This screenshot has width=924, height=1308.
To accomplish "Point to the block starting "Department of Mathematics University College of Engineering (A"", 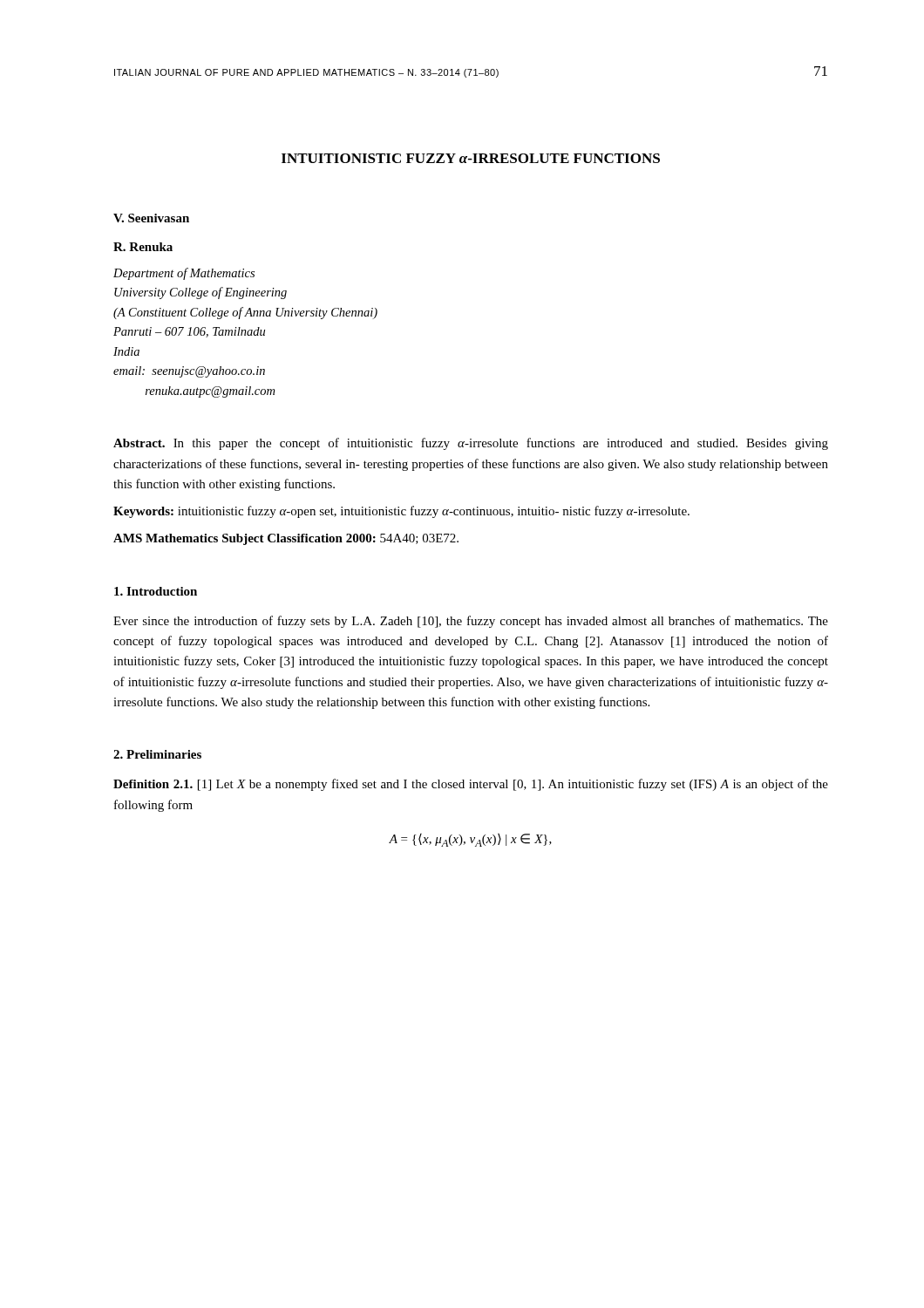I will tap(245, 332).
